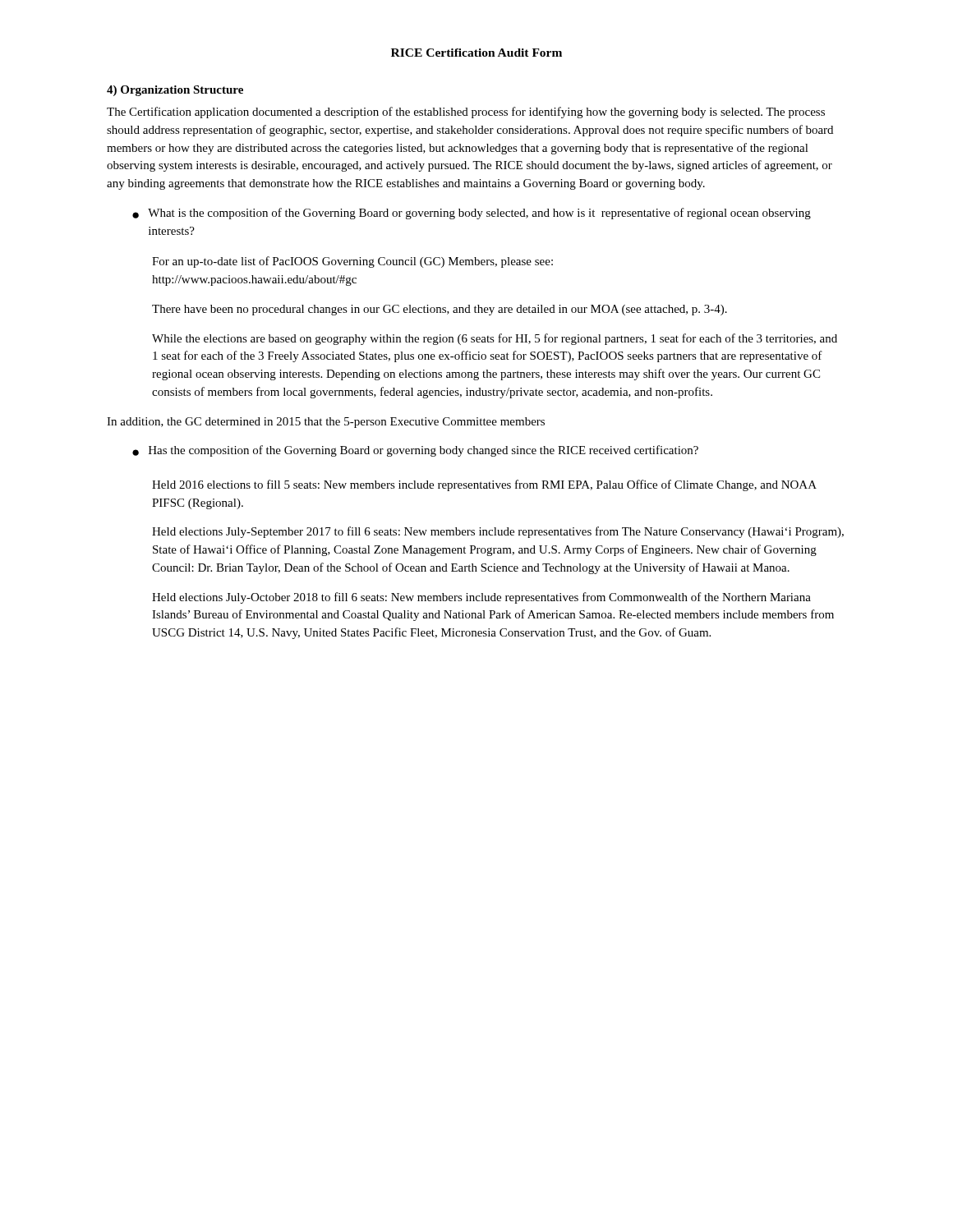Locate the block starting "The Certification application documented a description of"
Viewport: 953px width, 1232px height.
(x=470, y=147)
